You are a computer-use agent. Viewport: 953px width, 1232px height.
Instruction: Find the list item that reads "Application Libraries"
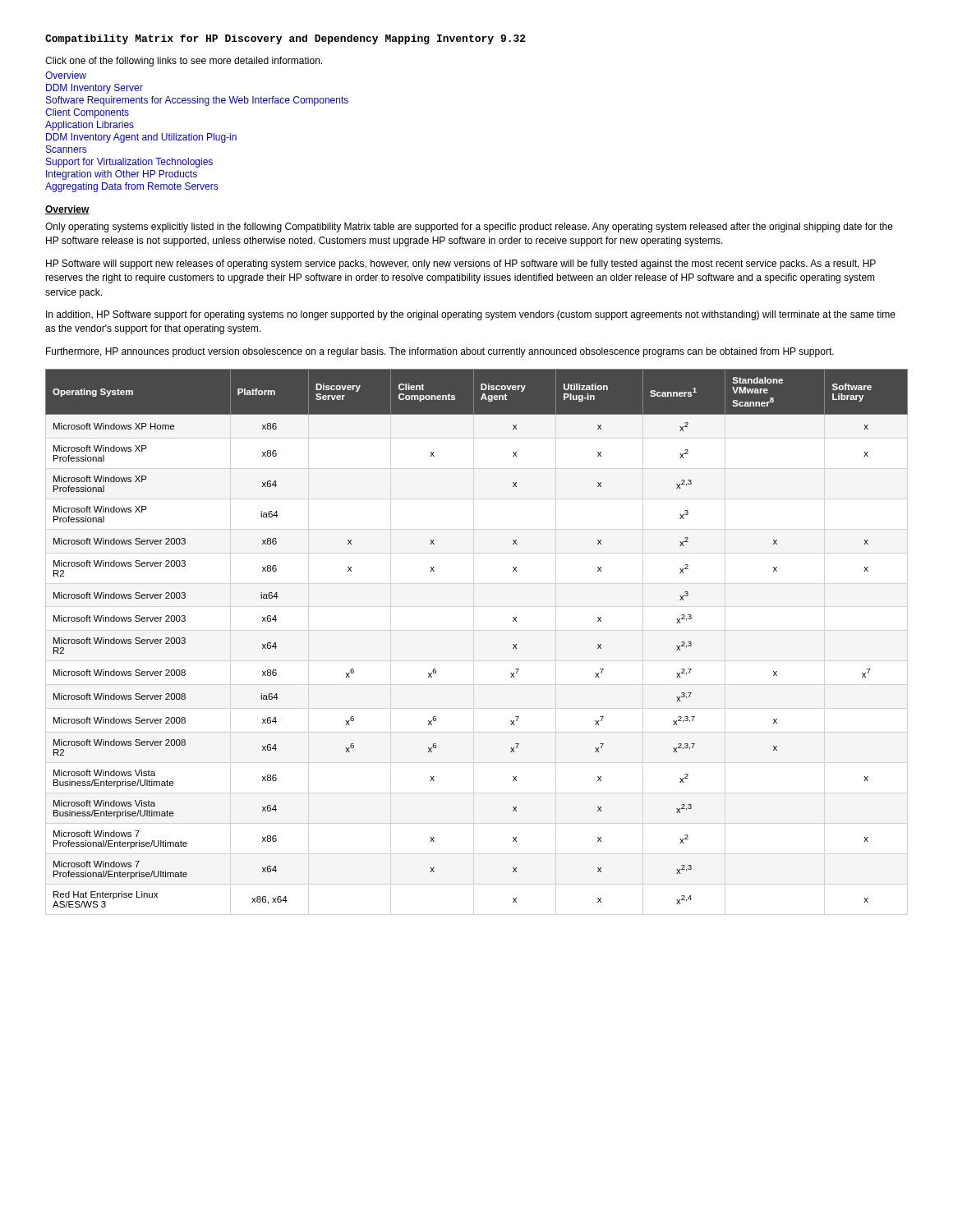tap(90, 125)
